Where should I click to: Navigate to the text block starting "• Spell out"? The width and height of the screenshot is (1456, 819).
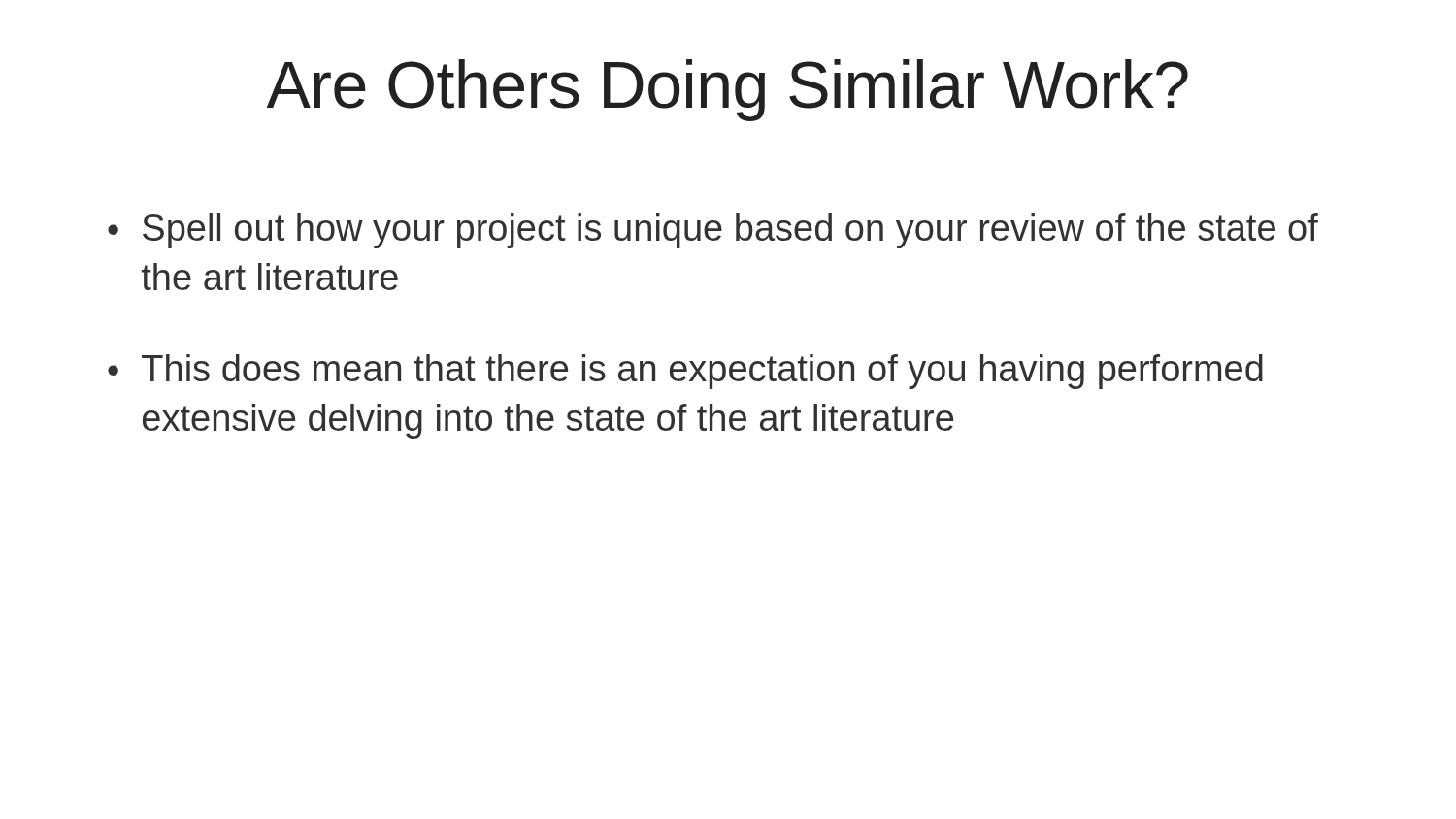click(733, 254)
